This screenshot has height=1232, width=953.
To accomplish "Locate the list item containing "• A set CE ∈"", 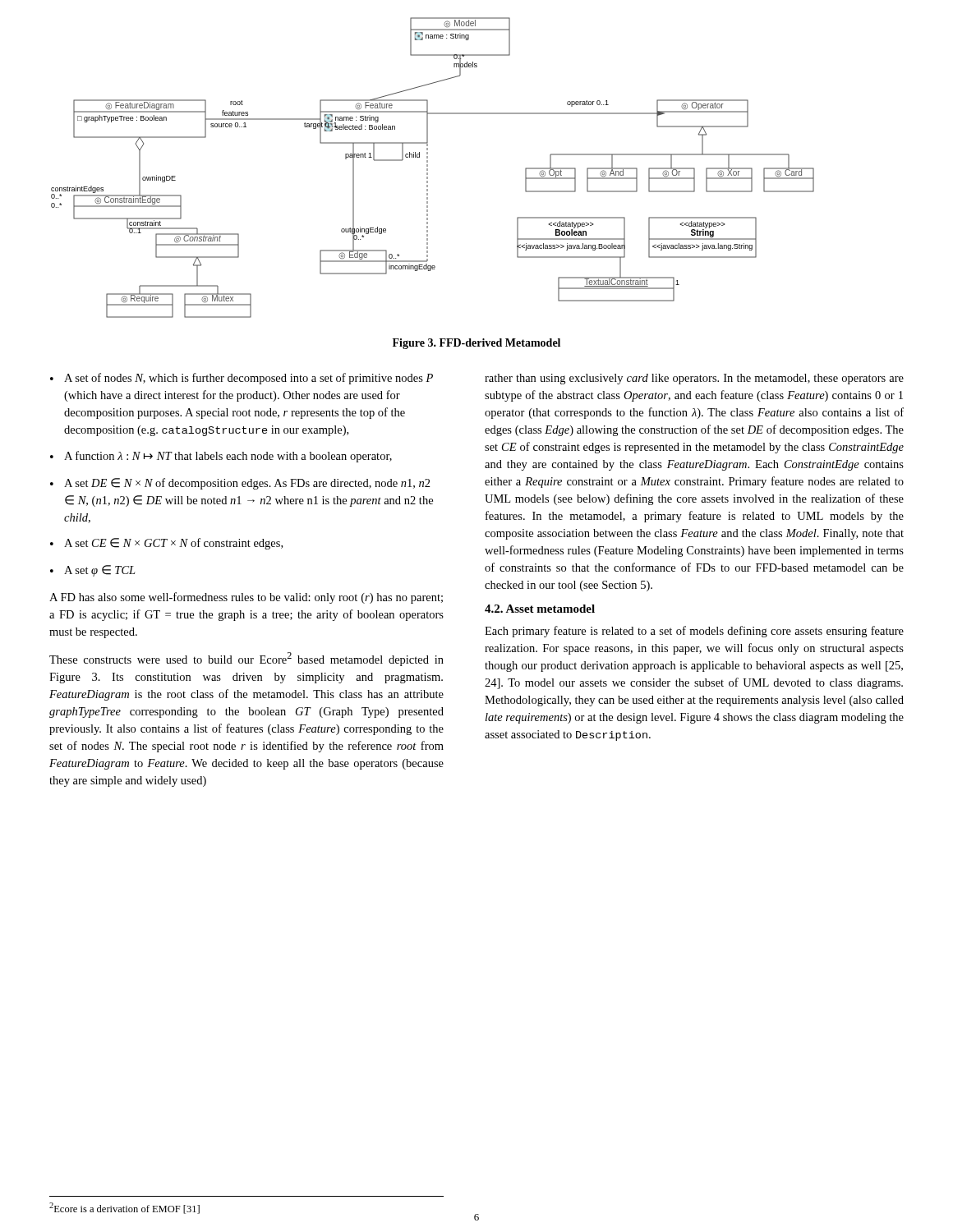I will [x=166, y=544].
